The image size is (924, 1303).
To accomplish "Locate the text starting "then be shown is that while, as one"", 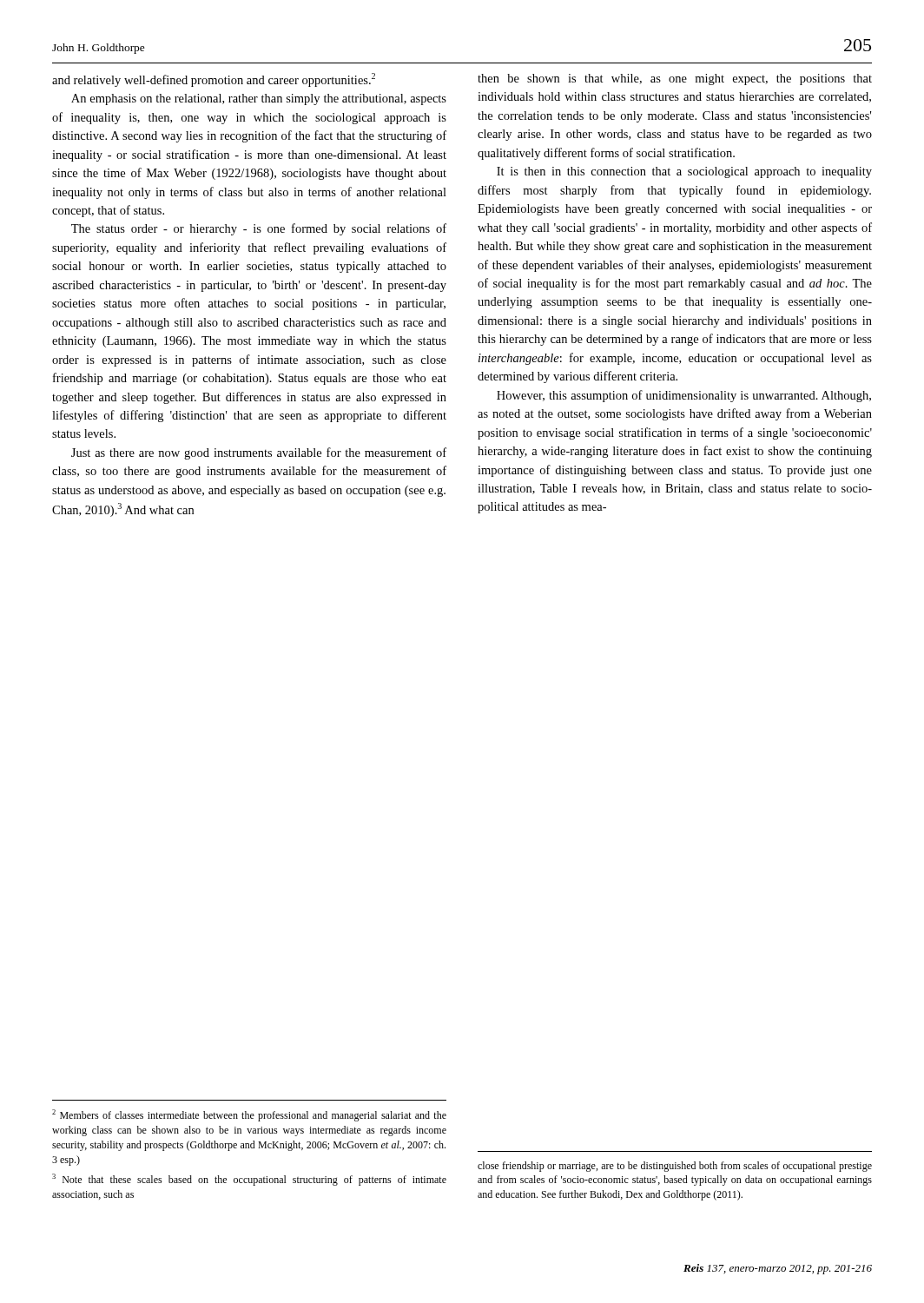I will (x=675, y=293).
